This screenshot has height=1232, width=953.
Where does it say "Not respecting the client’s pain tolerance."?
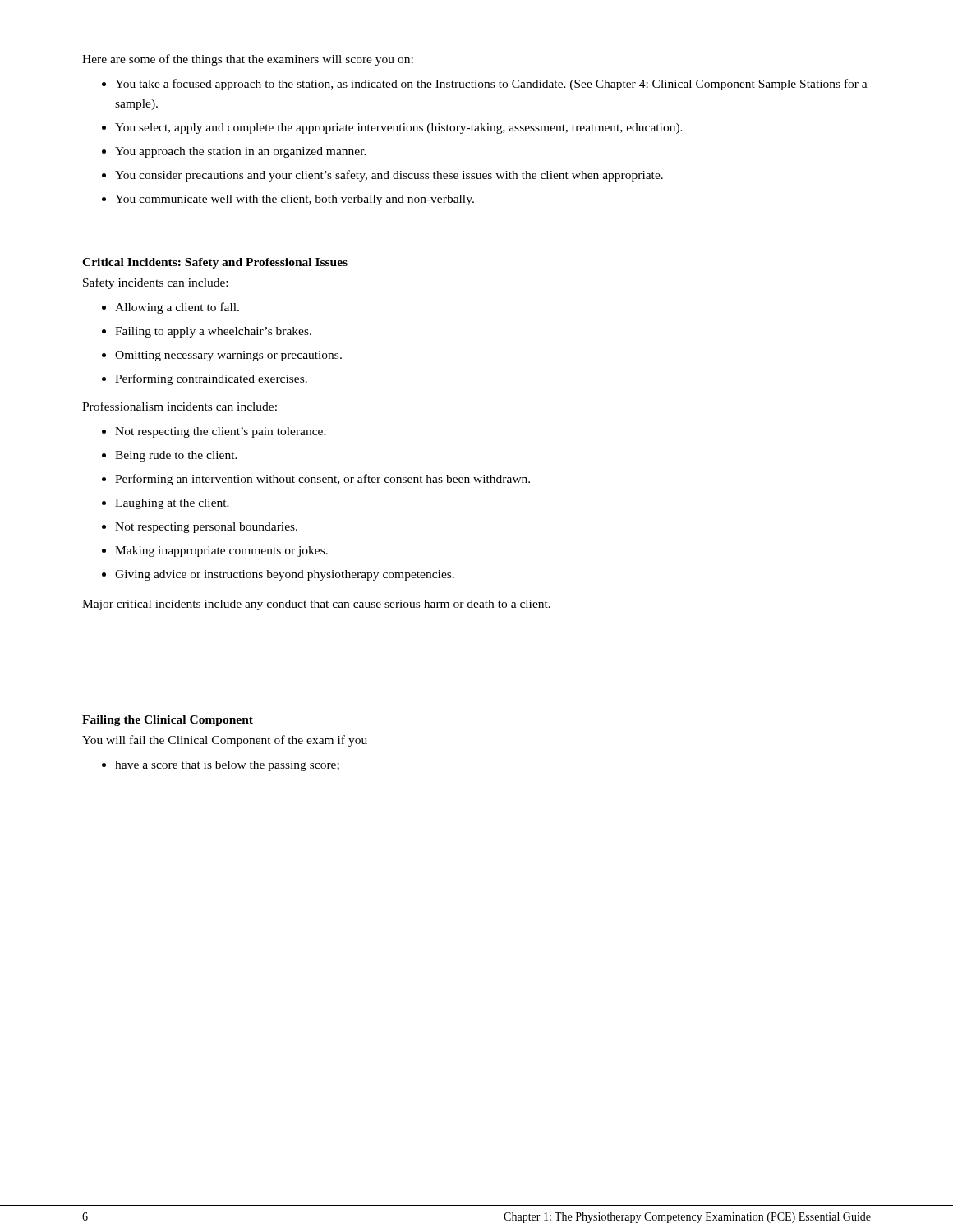point(221,431)
